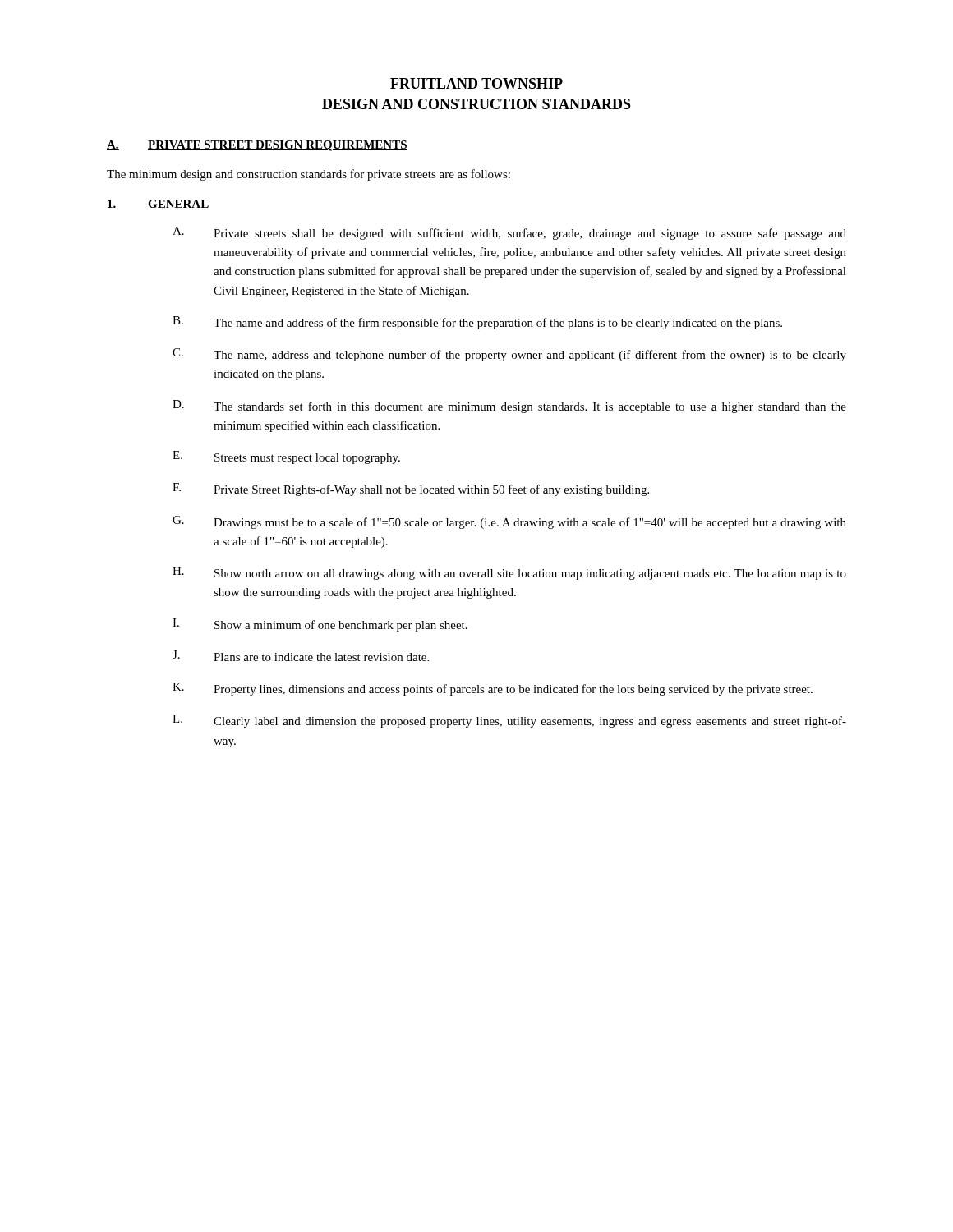Navigate to the text block starting "B. The name and address"
Image resolution: width=953 pixels, height=1232 pixels.
[509, 323]
